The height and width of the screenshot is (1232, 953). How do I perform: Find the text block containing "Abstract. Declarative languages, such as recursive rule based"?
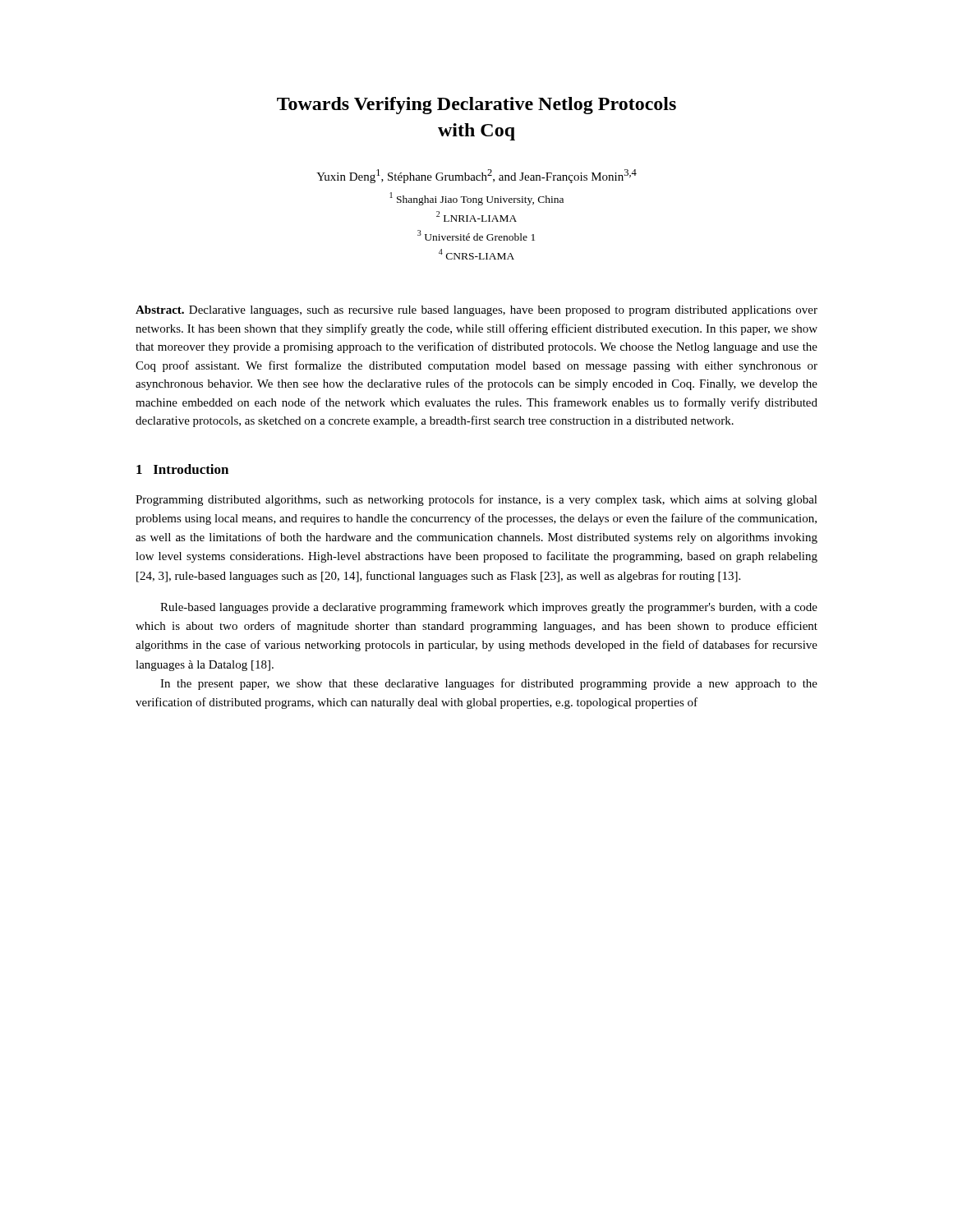(476, 365)
